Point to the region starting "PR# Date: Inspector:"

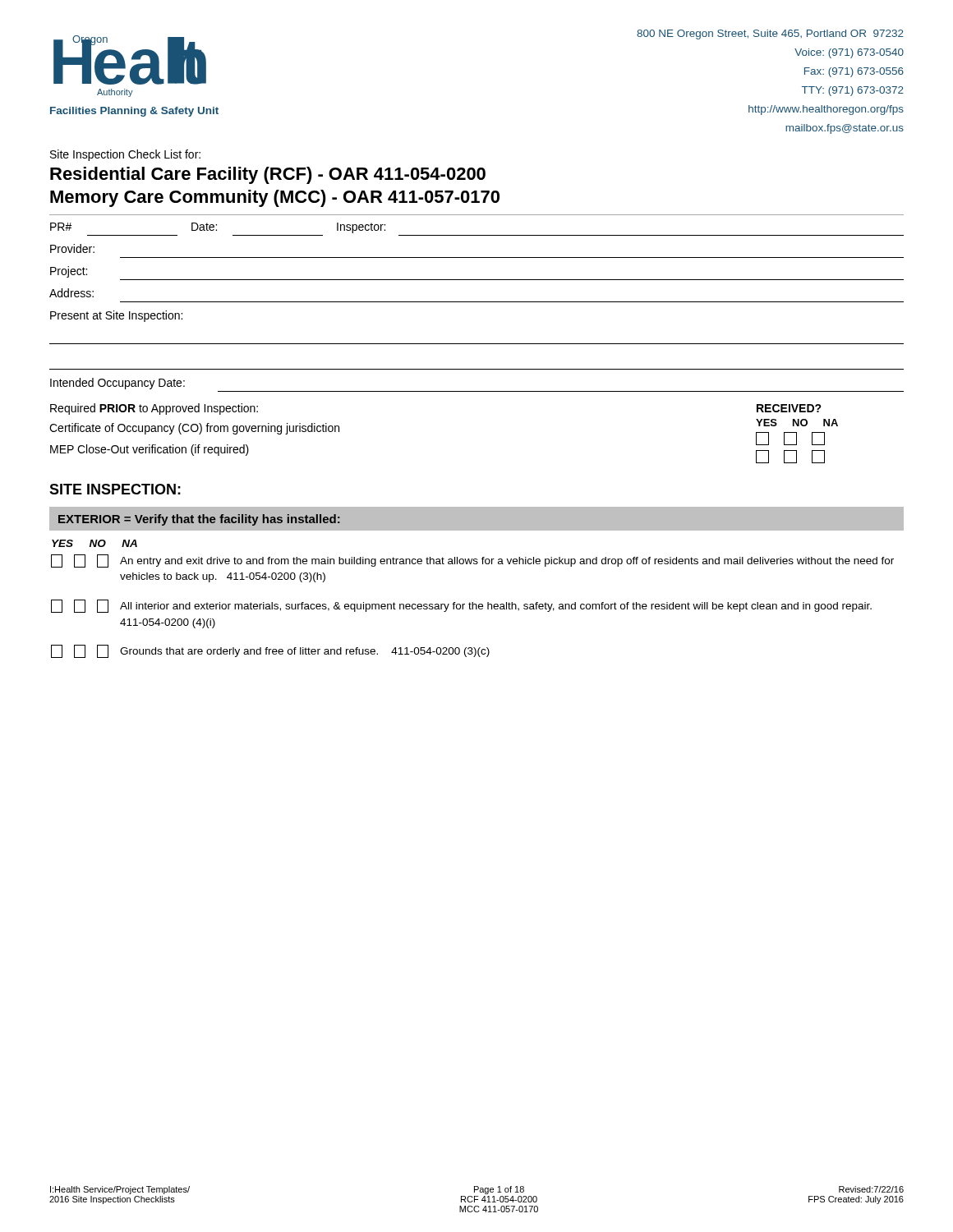coord(476,228)
